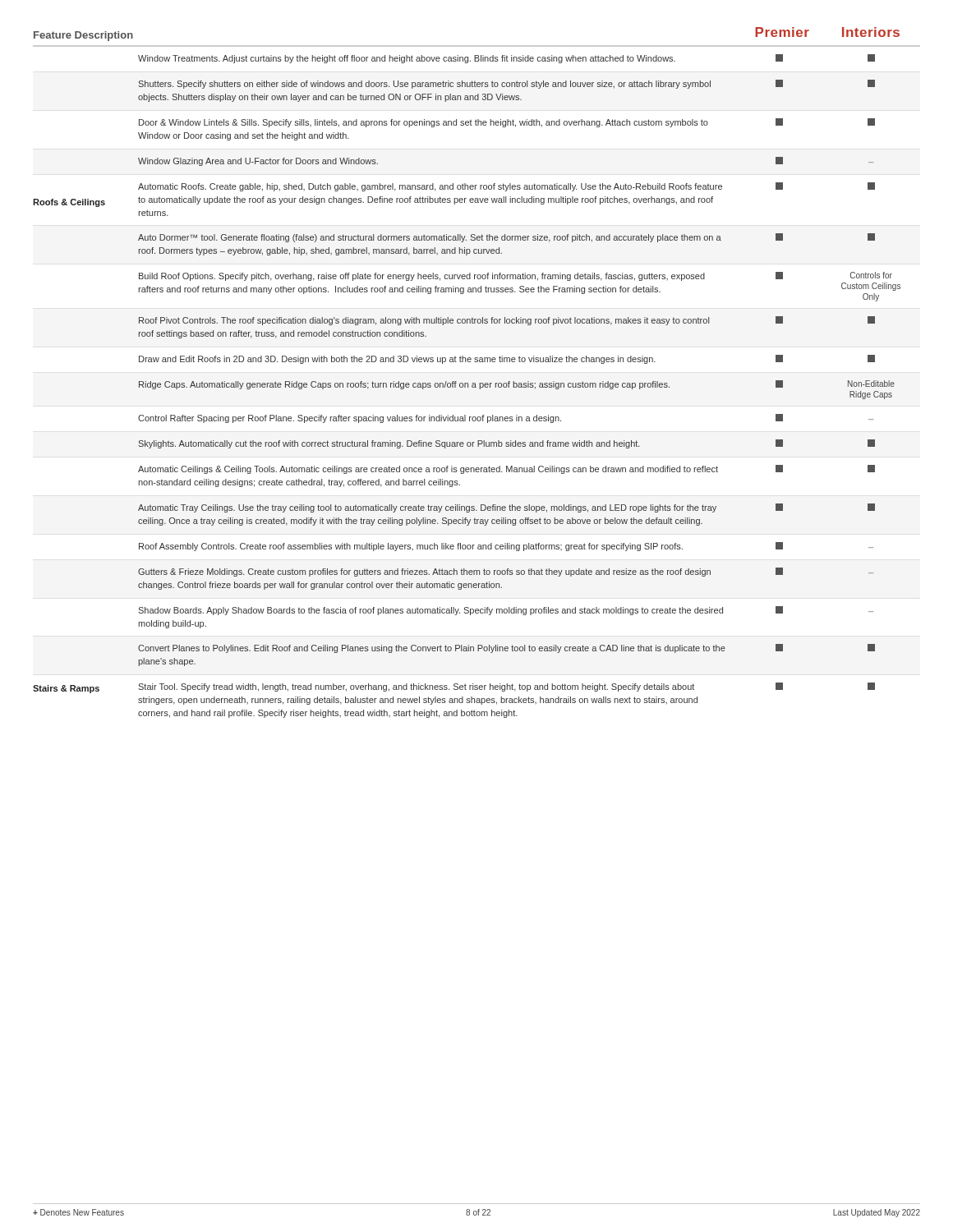Click on the text block that reads "Stair Tool. Specify tread"
953x1232 pixels.
click(418, 700)
